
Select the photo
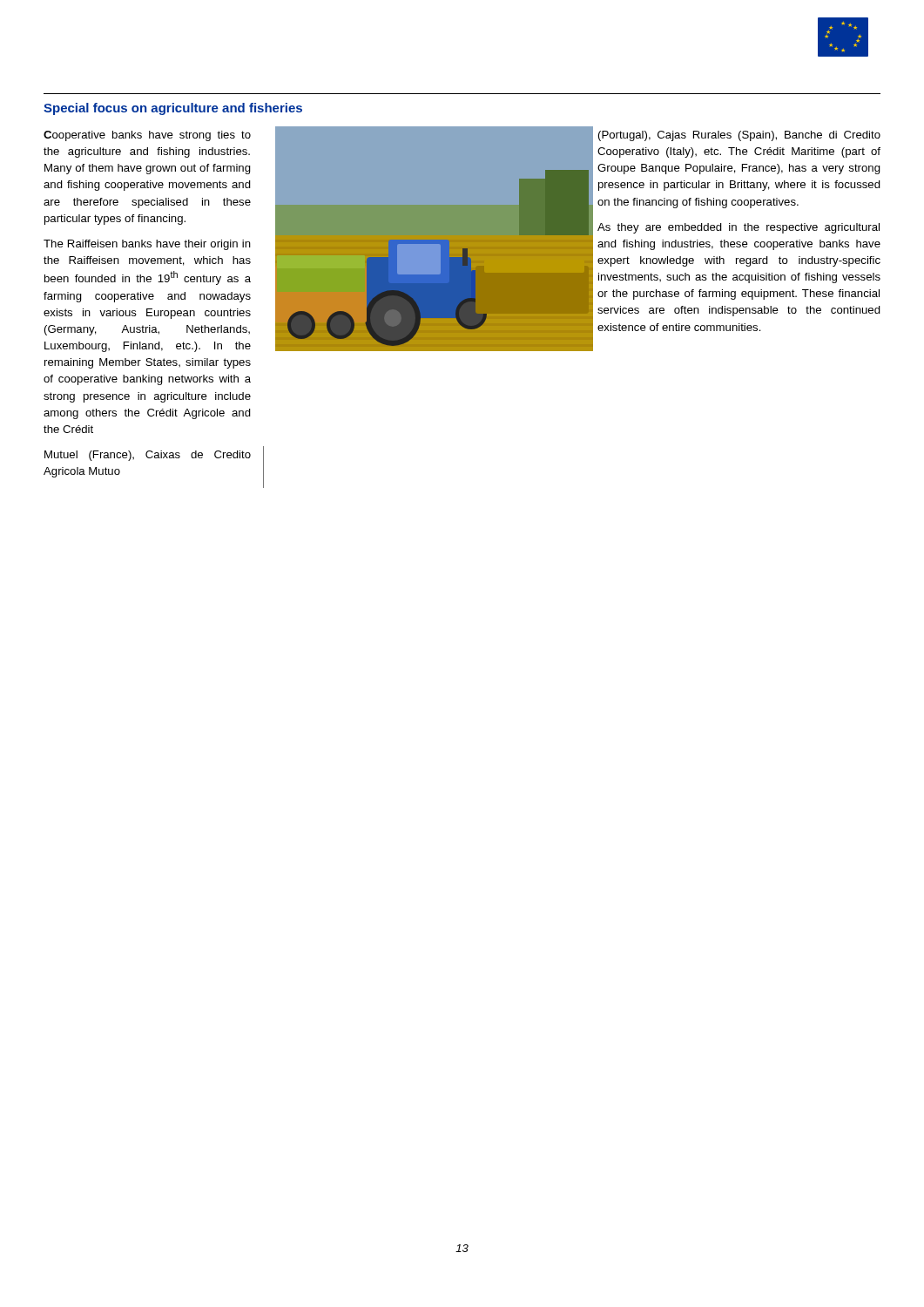[436, 240]
